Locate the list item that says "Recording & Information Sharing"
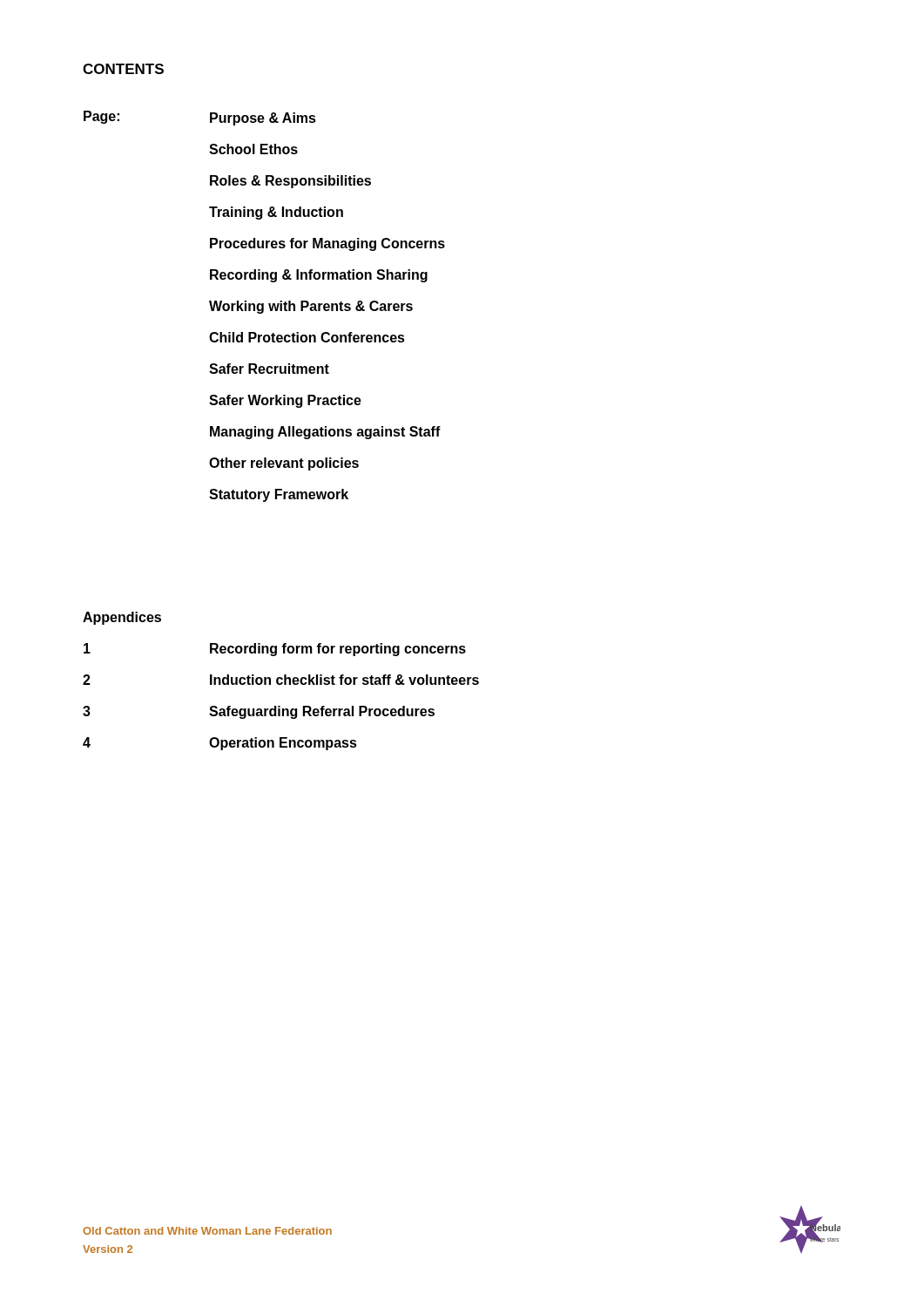924x1307 pixels. [319, 275]
